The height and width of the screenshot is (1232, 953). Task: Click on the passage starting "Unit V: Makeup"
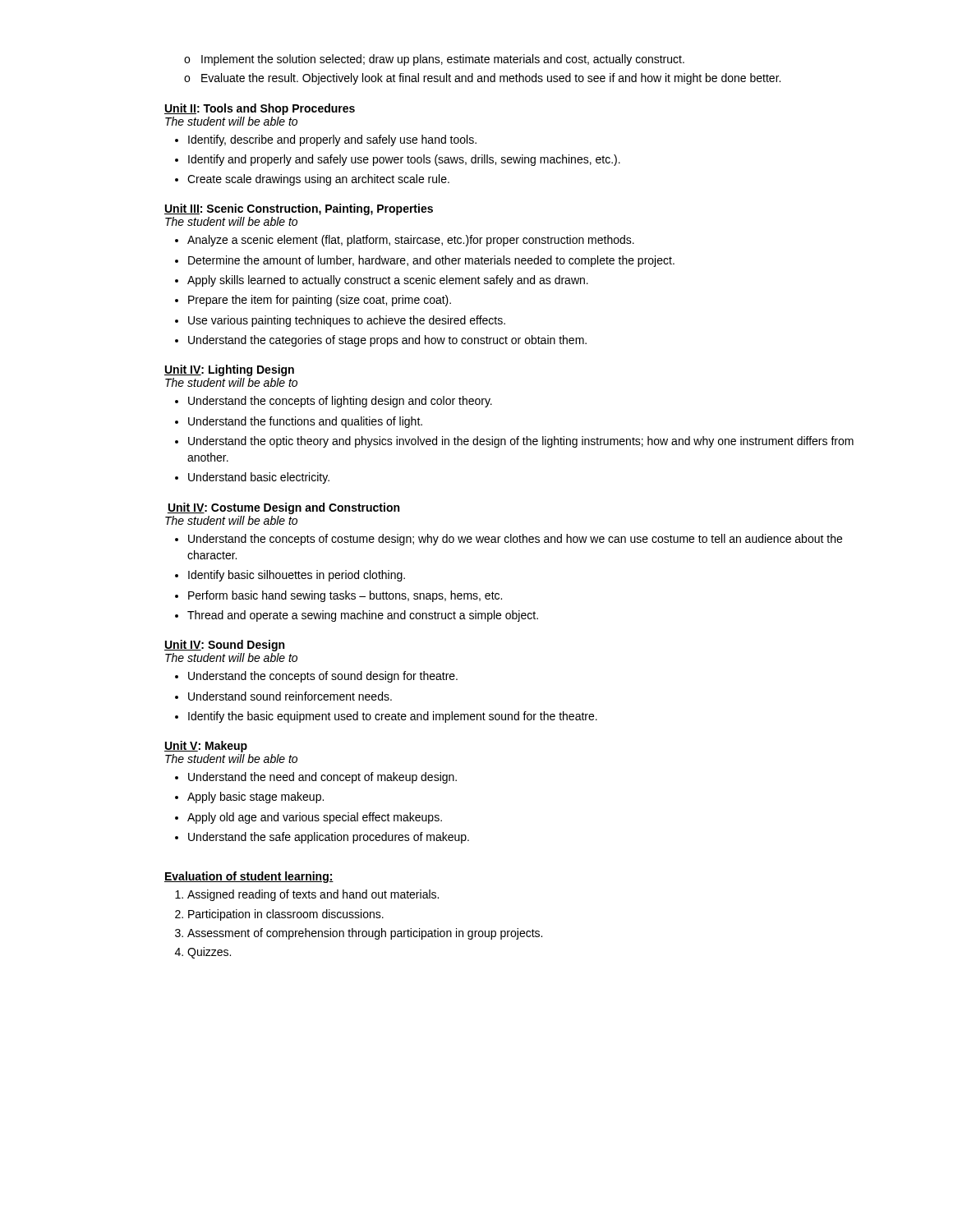tap(206, 746)
